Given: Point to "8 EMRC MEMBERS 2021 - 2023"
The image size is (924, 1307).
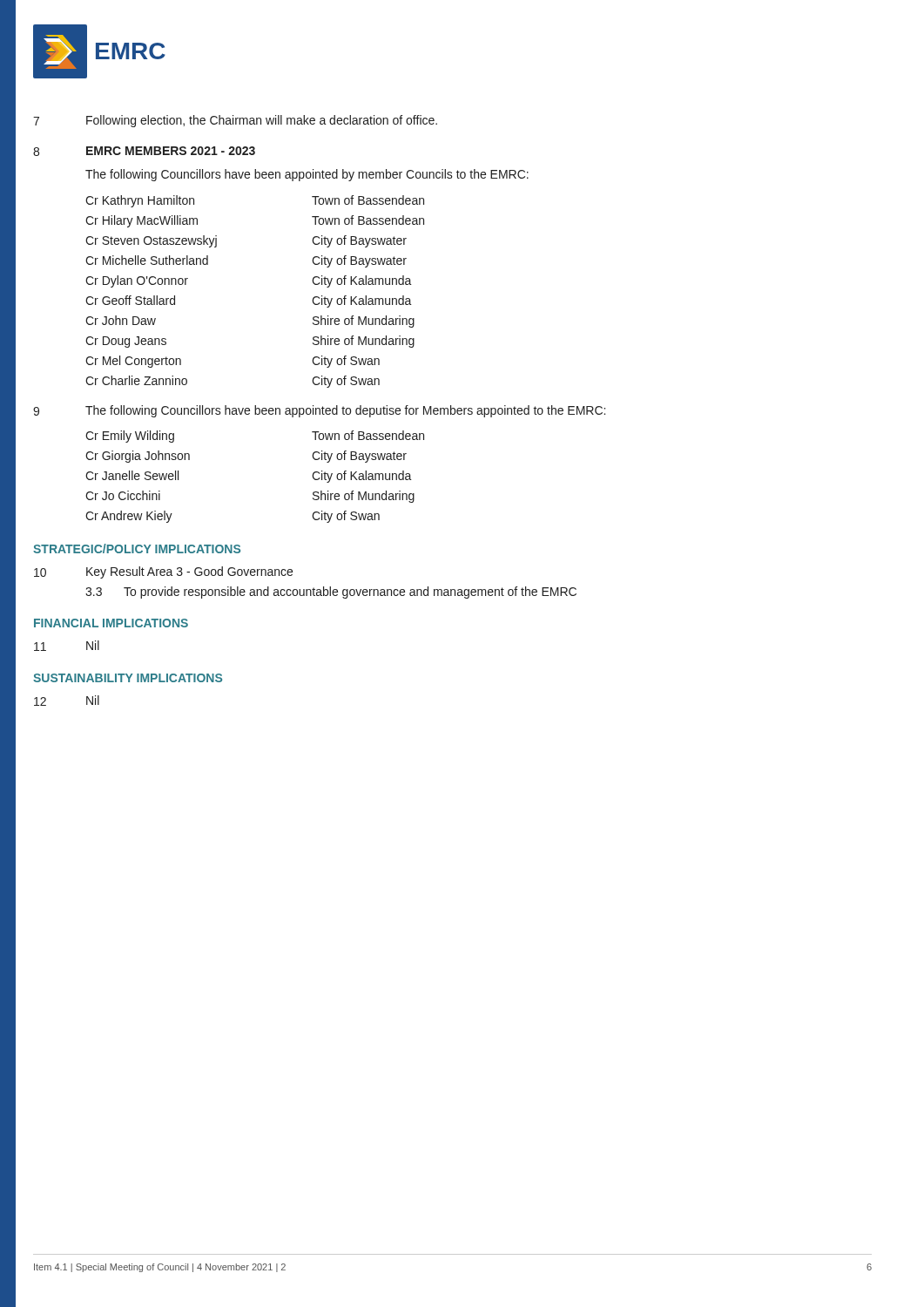Looking at the screenshot, I should 144,151.
